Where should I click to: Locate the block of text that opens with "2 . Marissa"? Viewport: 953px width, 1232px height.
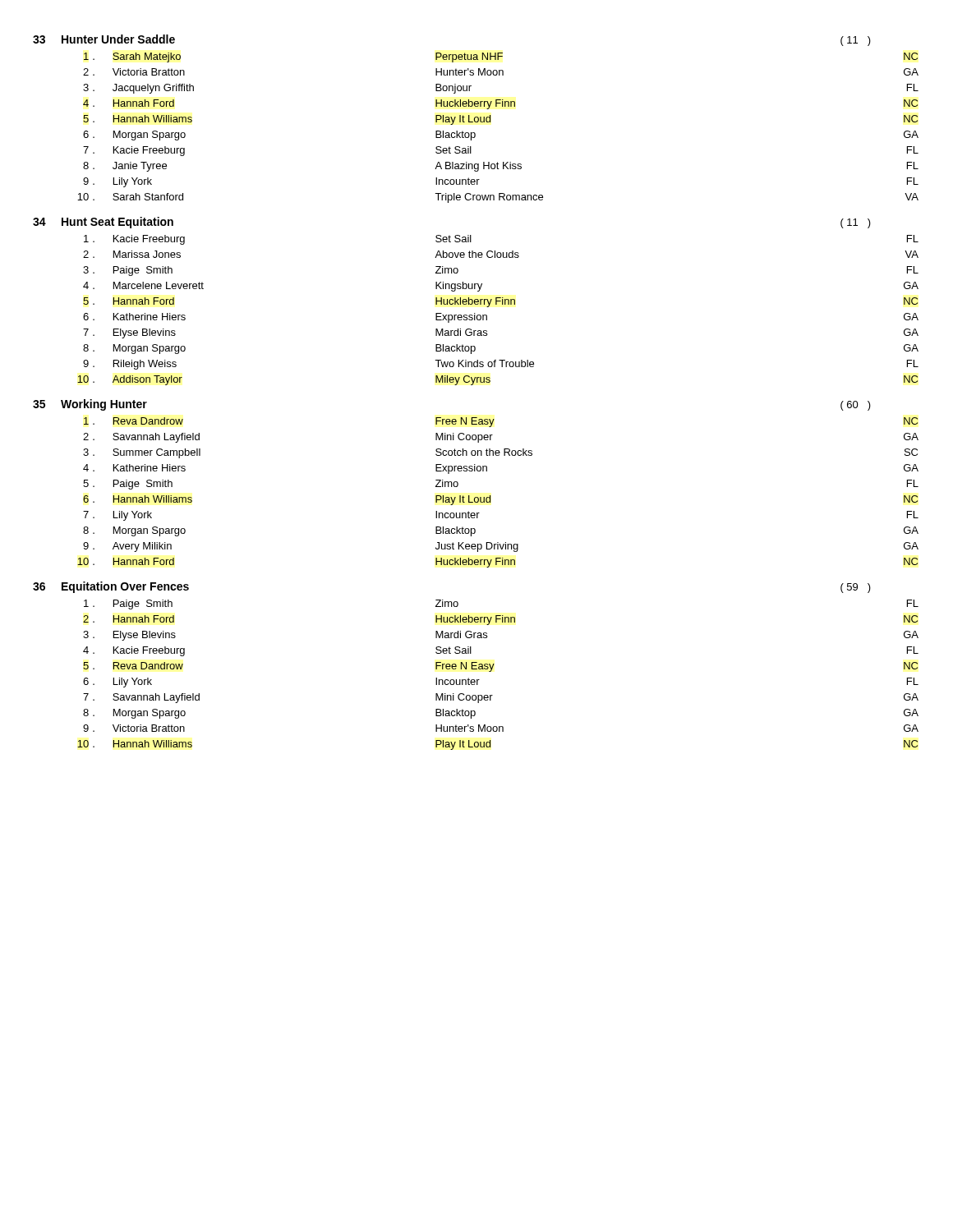tap(476, 254)
